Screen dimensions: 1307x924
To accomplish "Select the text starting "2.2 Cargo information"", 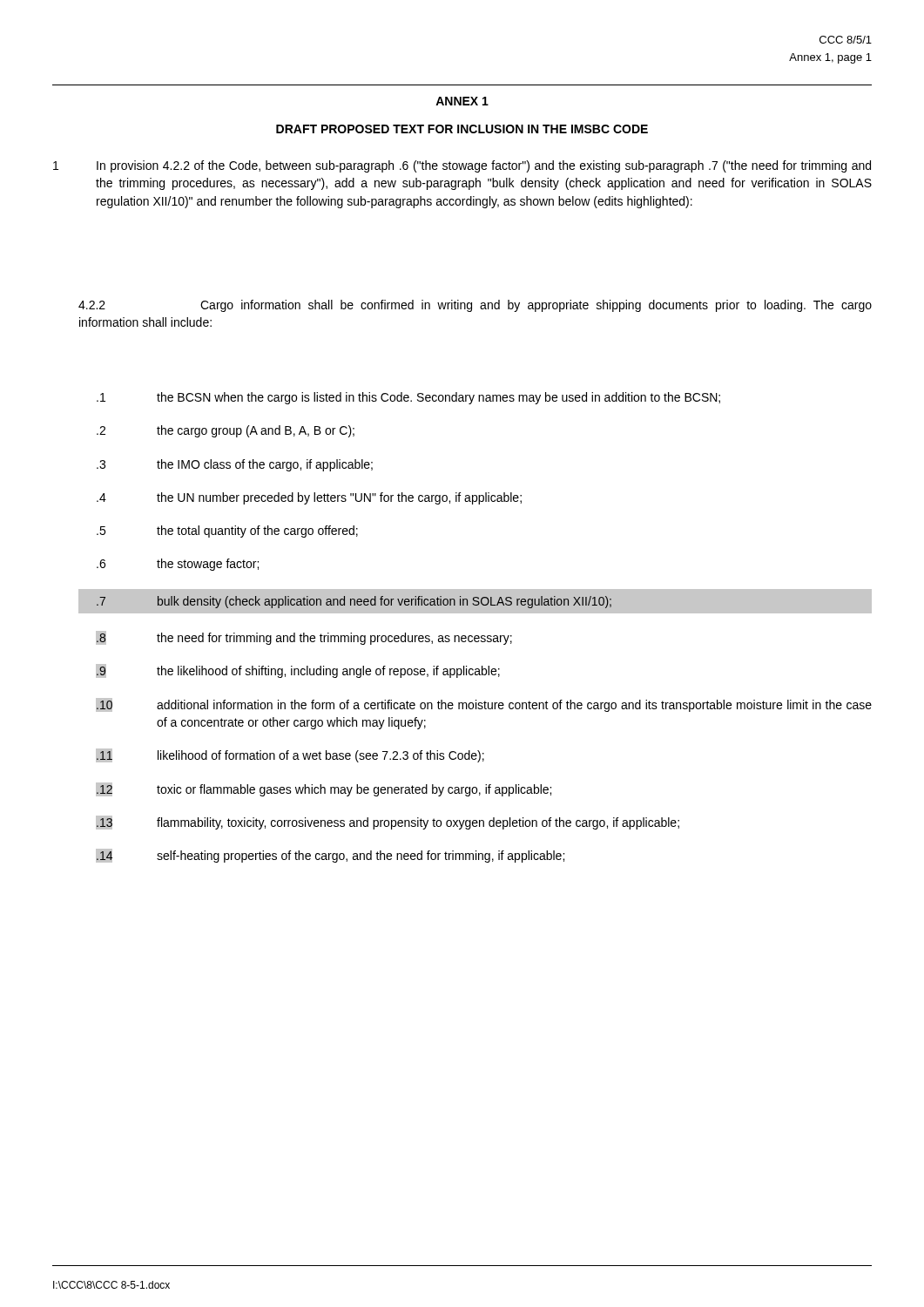I will coord(475,313).
